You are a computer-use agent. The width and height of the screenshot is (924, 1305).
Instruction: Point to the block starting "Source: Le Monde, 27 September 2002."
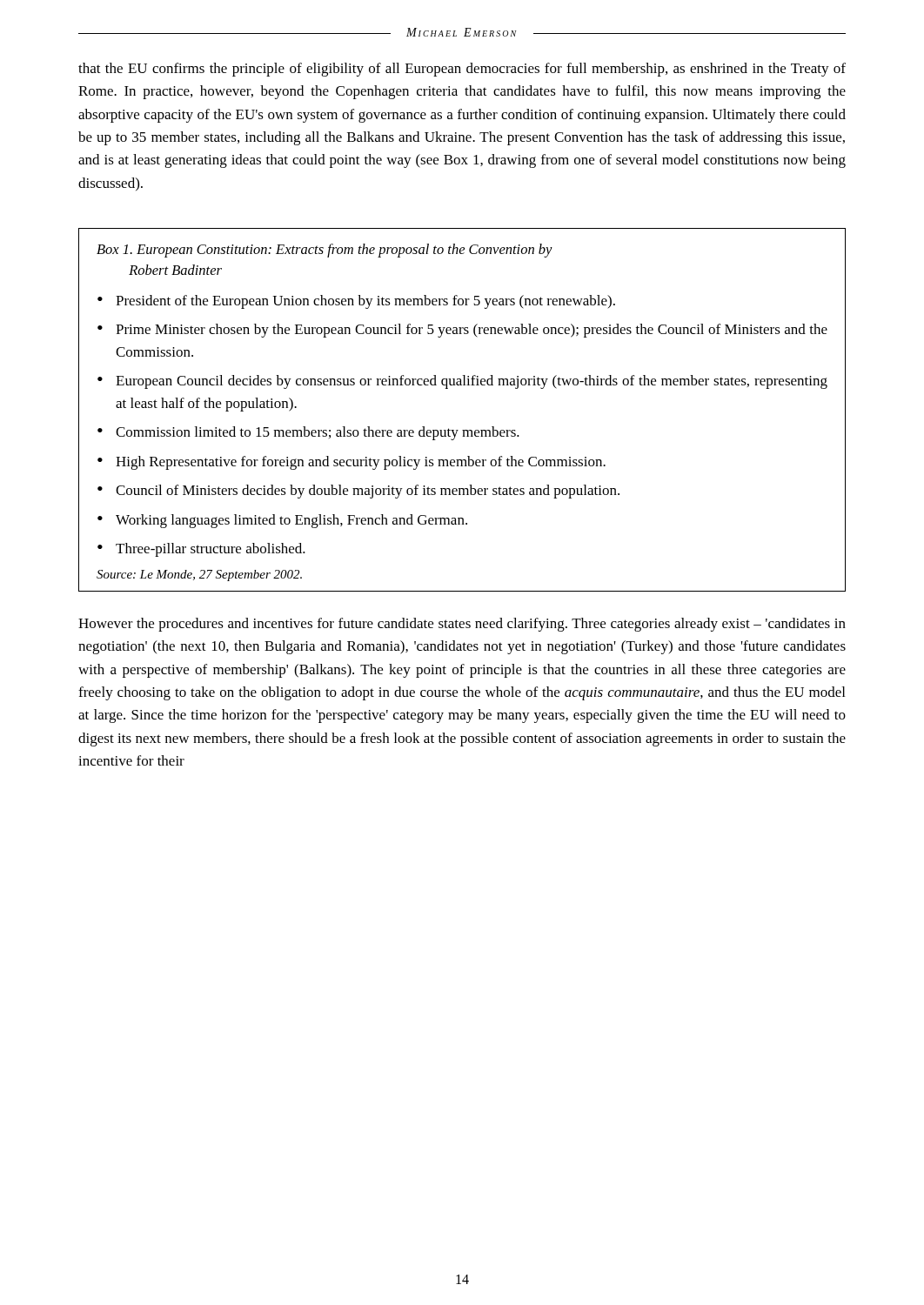tap(200, 574)
